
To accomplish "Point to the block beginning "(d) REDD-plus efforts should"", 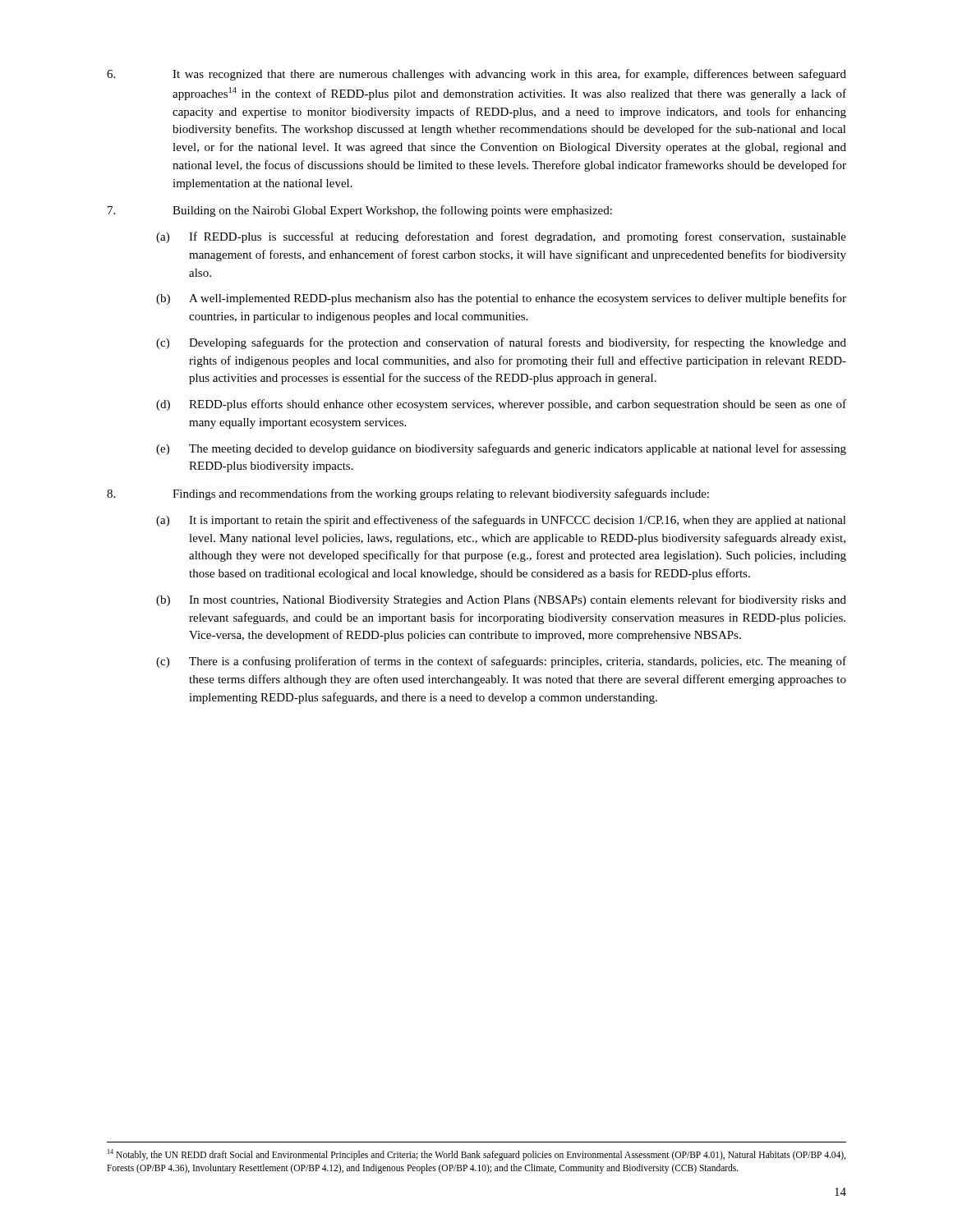I will pyautogui.click(x=501, y=414).
